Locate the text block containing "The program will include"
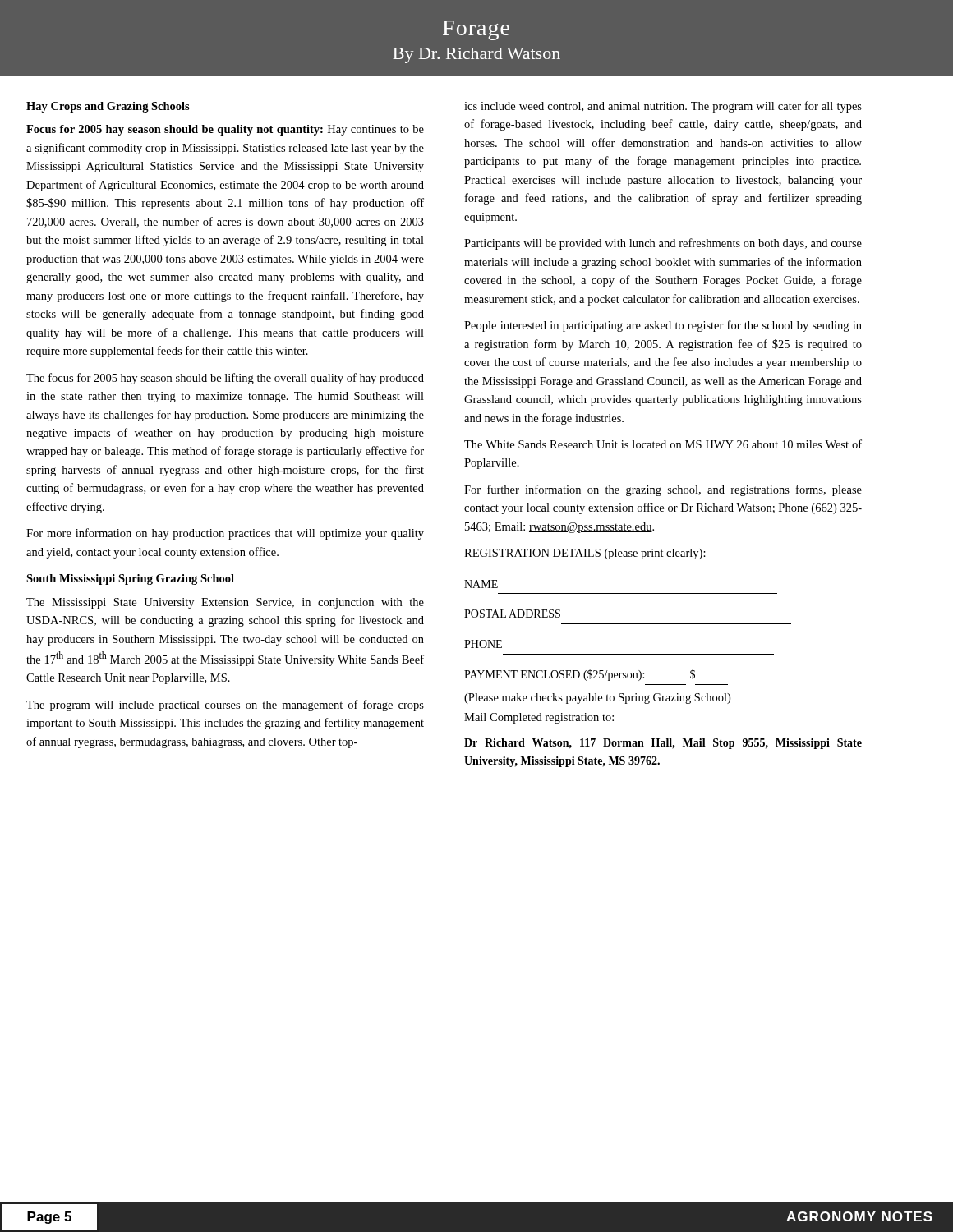 [x=225, y=723]
